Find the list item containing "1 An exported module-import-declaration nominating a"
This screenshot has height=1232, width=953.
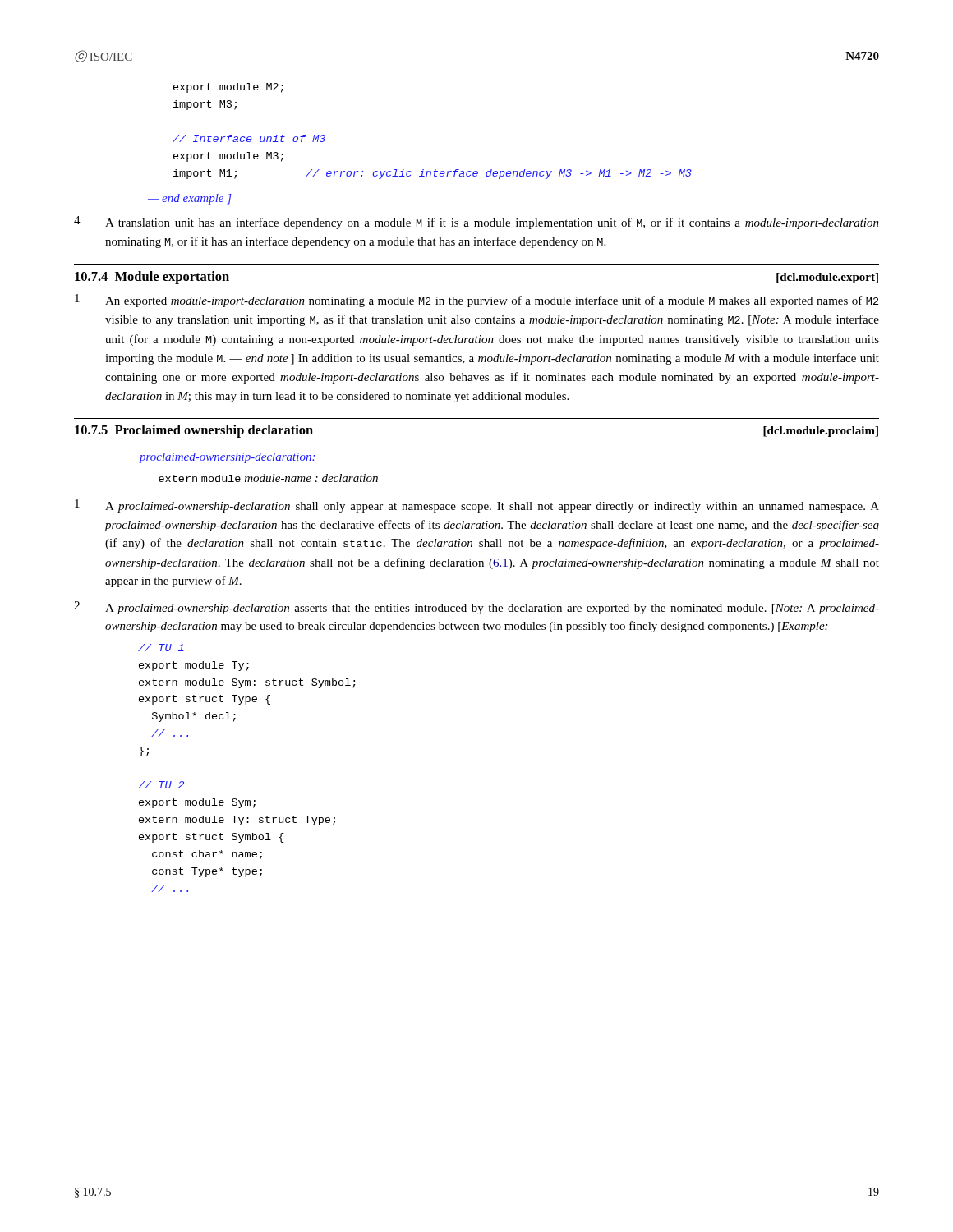pos(476,348)
